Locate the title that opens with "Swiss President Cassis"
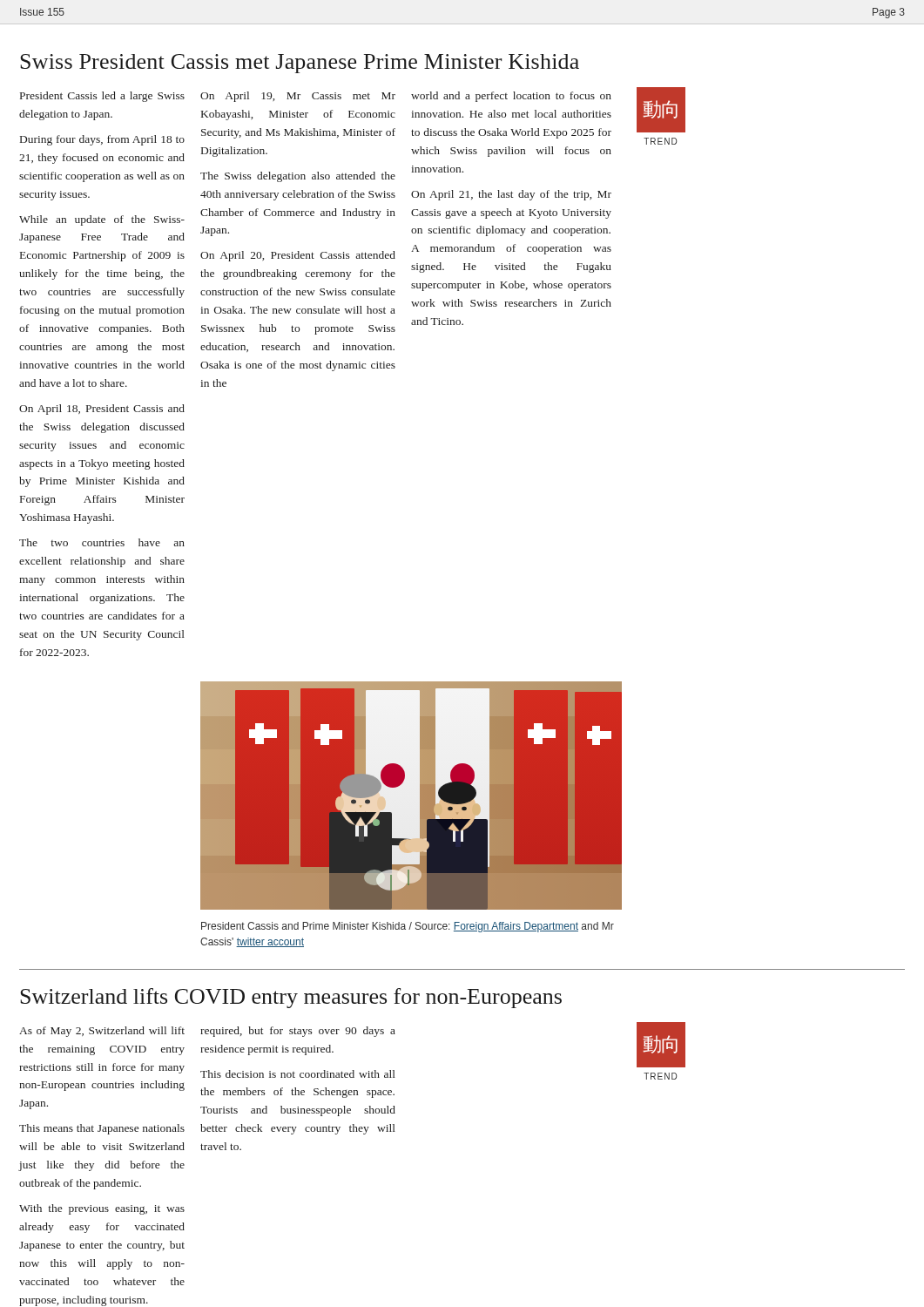 pos(462,62)
